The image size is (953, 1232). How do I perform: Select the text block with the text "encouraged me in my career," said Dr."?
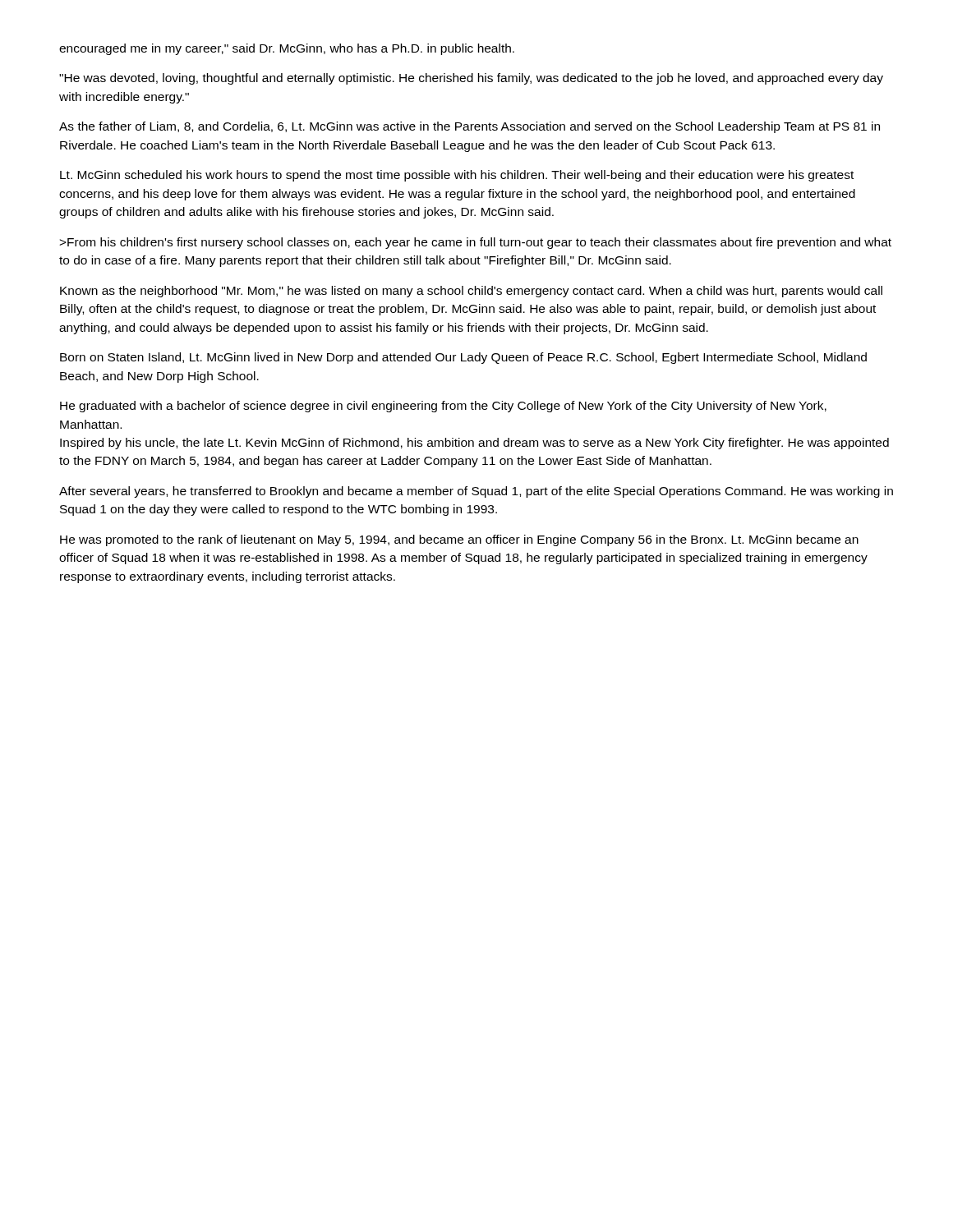(287, 48)
